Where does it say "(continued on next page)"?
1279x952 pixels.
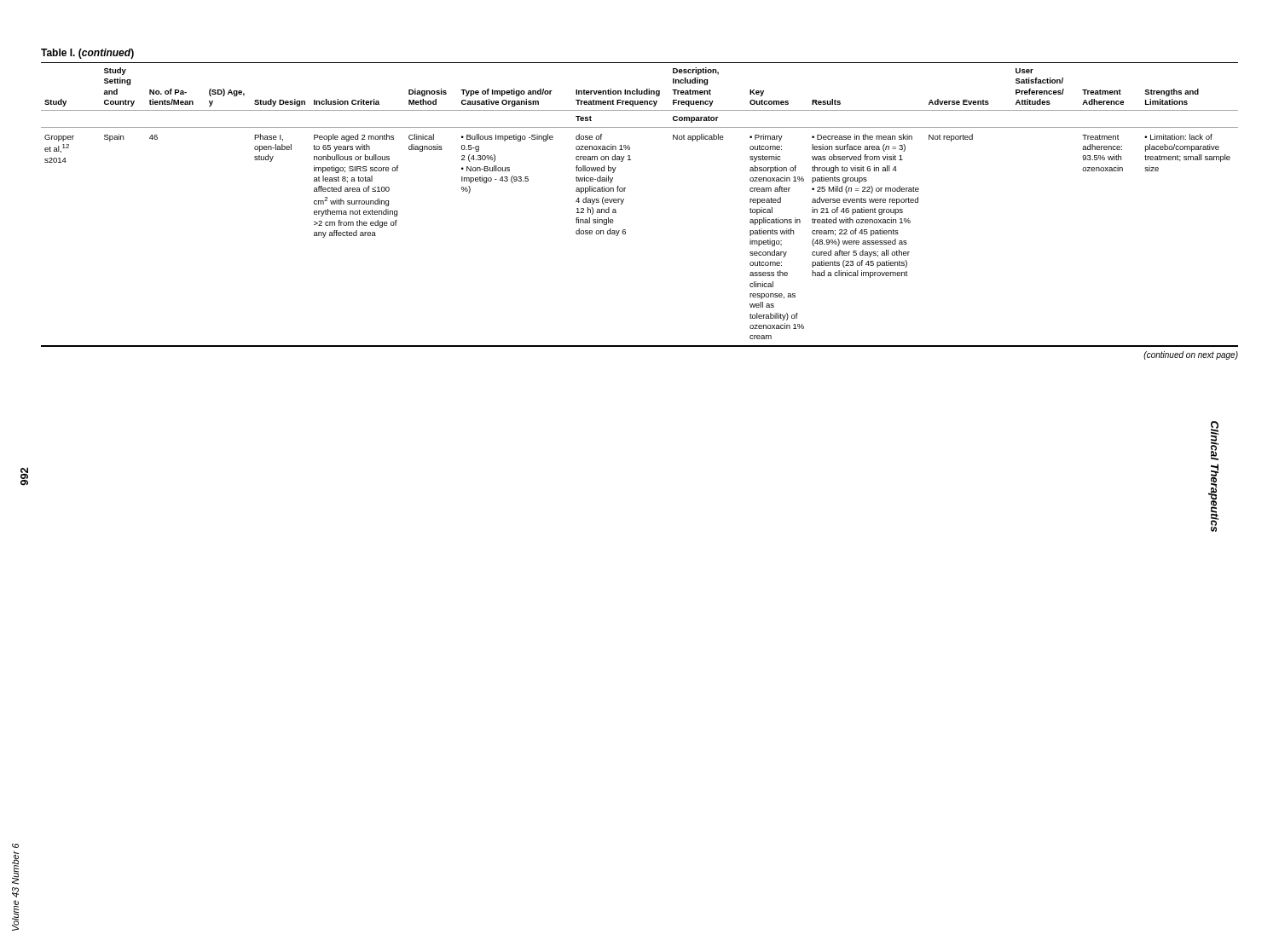point(1191,355)
